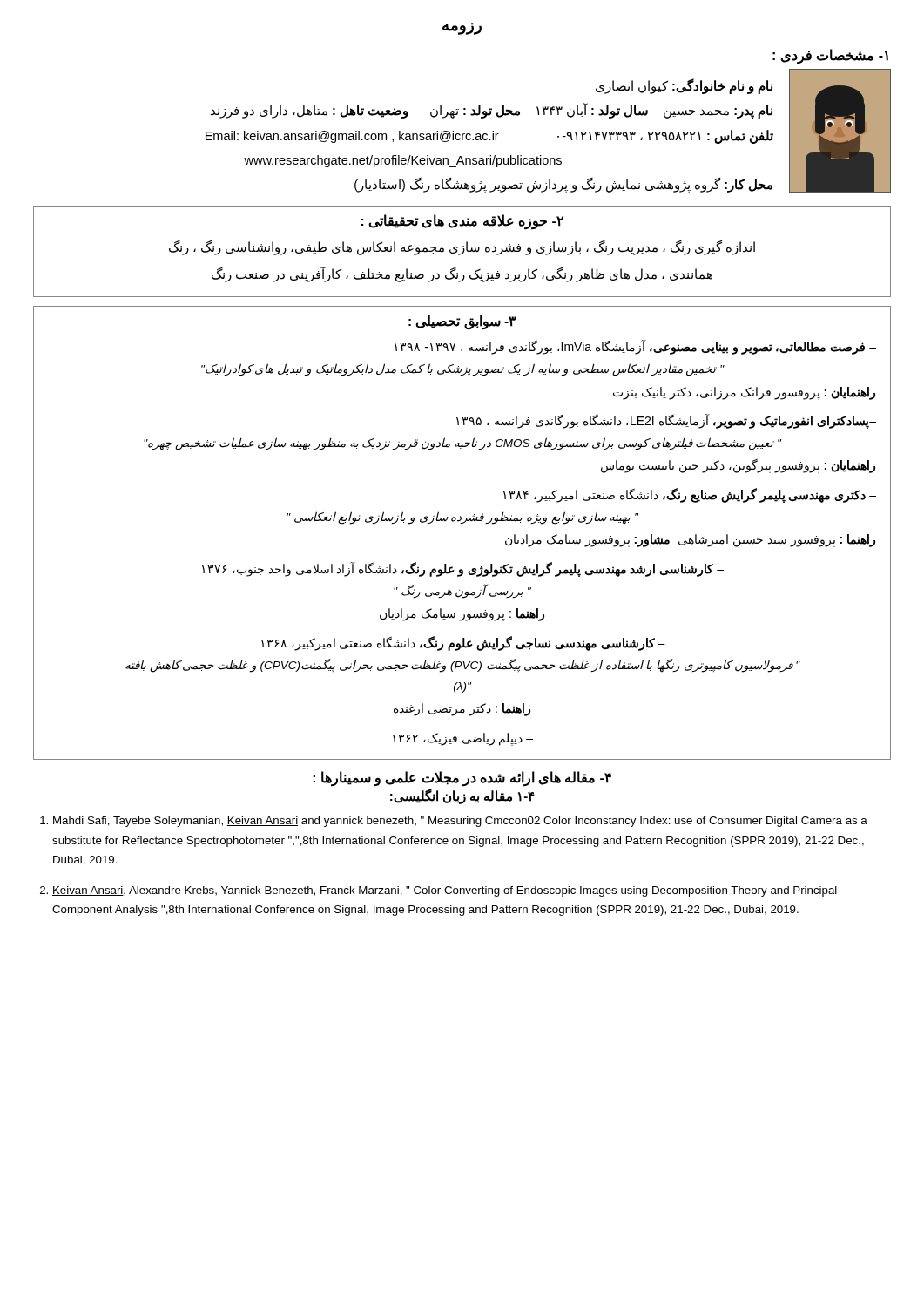Select the element starting "۱-۴ مقاله به زبان انگلیسی:"

pyautogui.click(x=462, y=796)
